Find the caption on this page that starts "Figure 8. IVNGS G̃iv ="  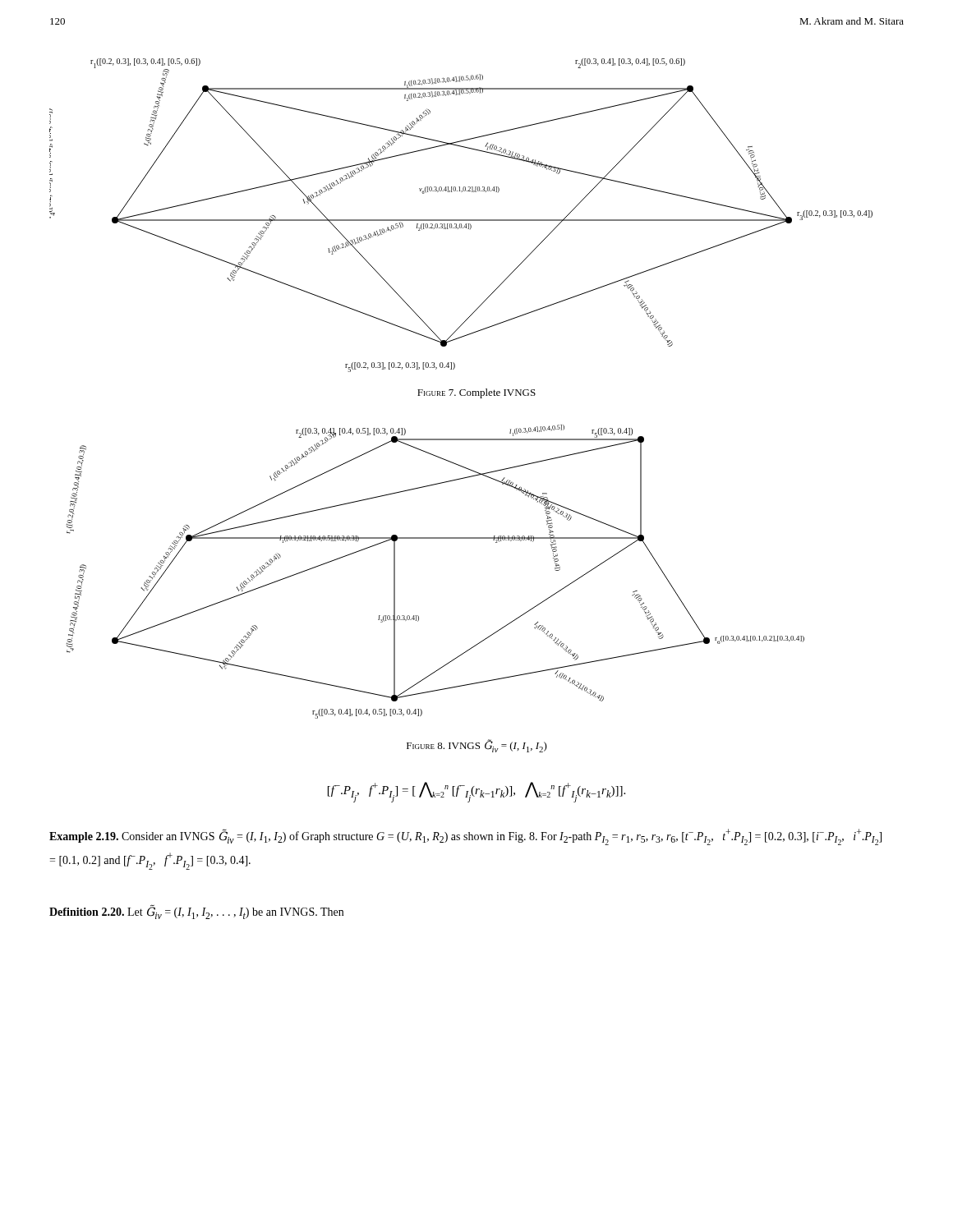click(476, 746)
